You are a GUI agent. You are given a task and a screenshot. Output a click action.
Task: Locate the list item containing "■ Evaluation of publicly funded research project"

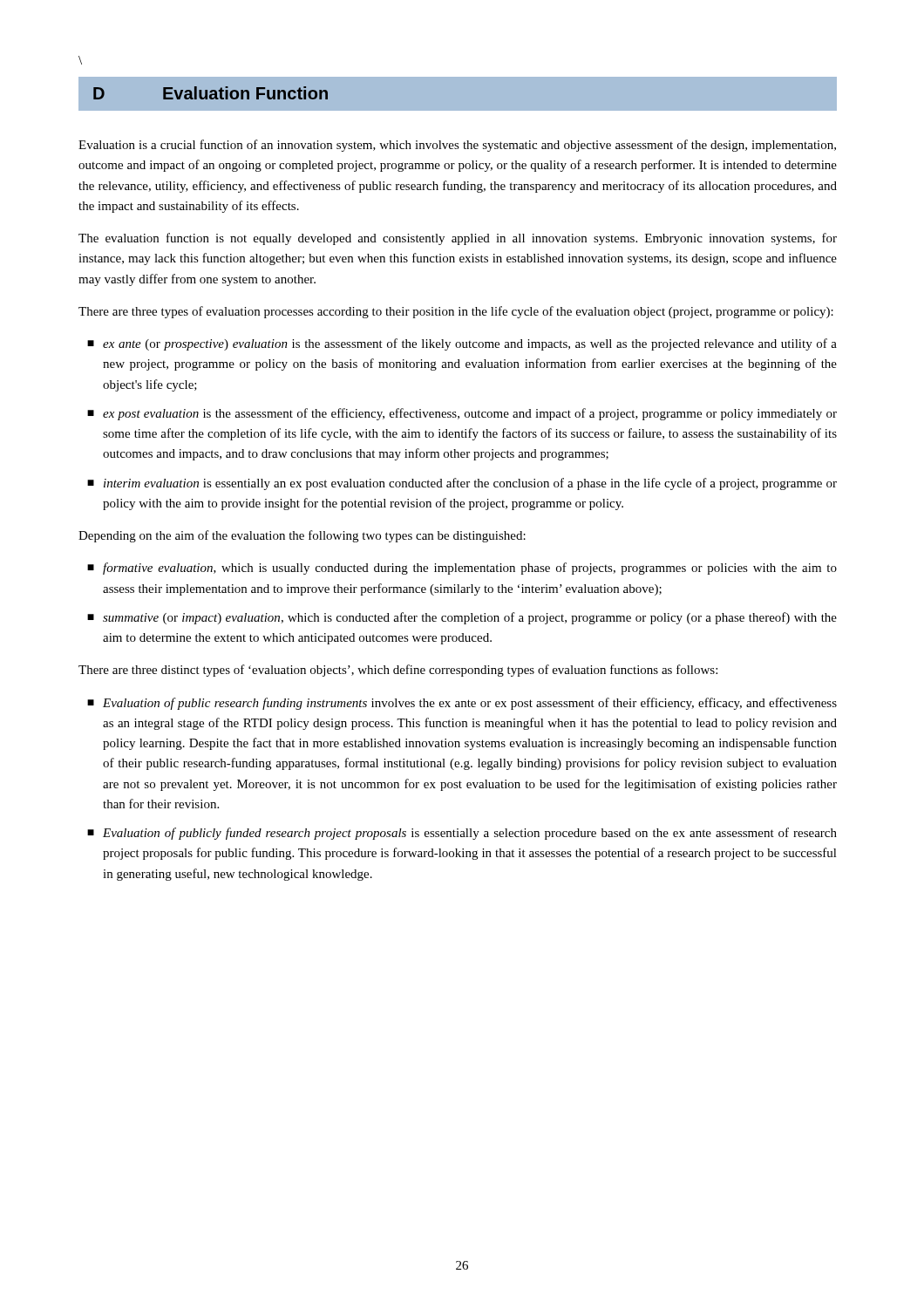pos(458,854)
